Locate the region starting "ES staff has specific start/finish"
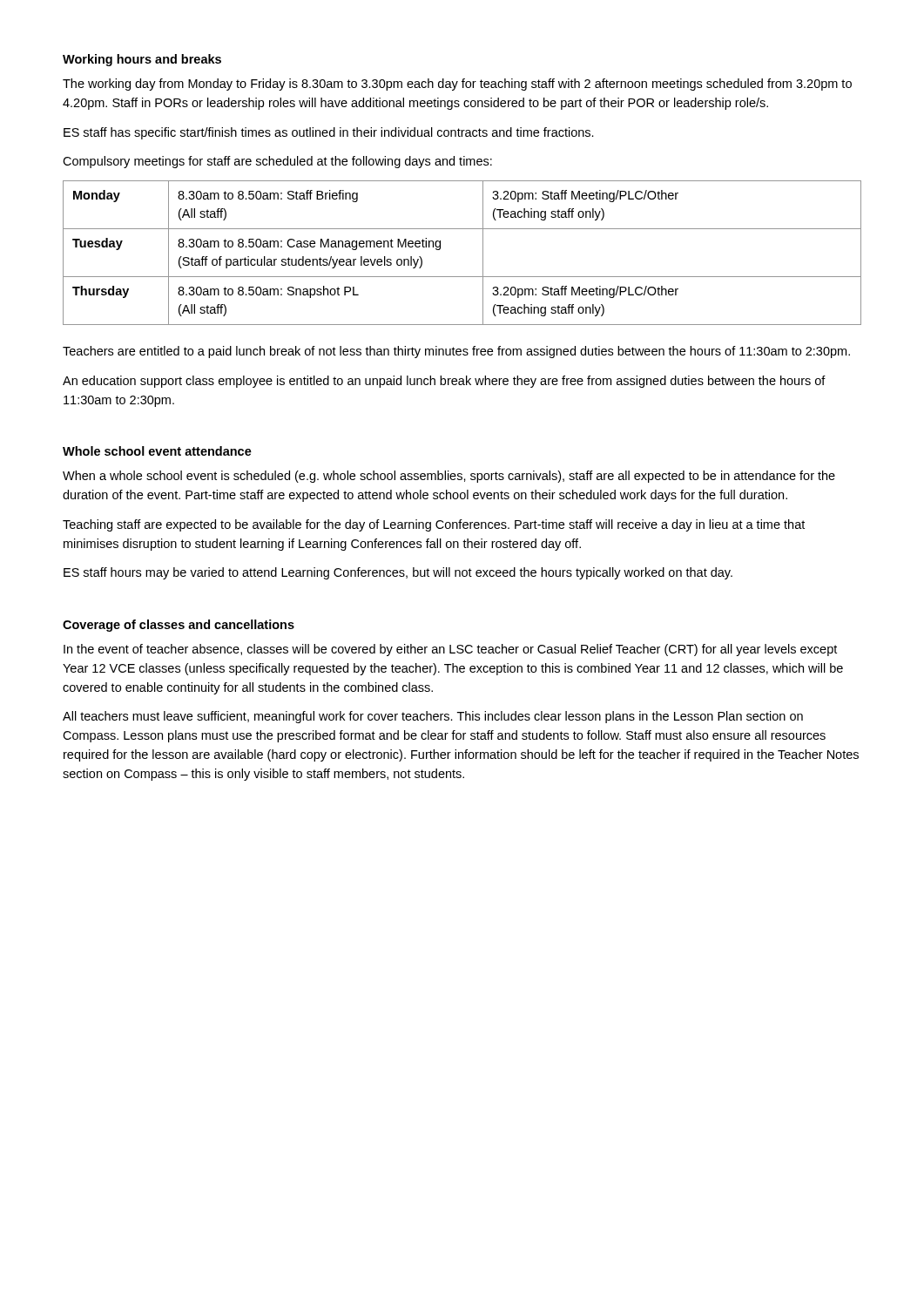Viewport: 924px width, 1307px height. pos(329,132)
